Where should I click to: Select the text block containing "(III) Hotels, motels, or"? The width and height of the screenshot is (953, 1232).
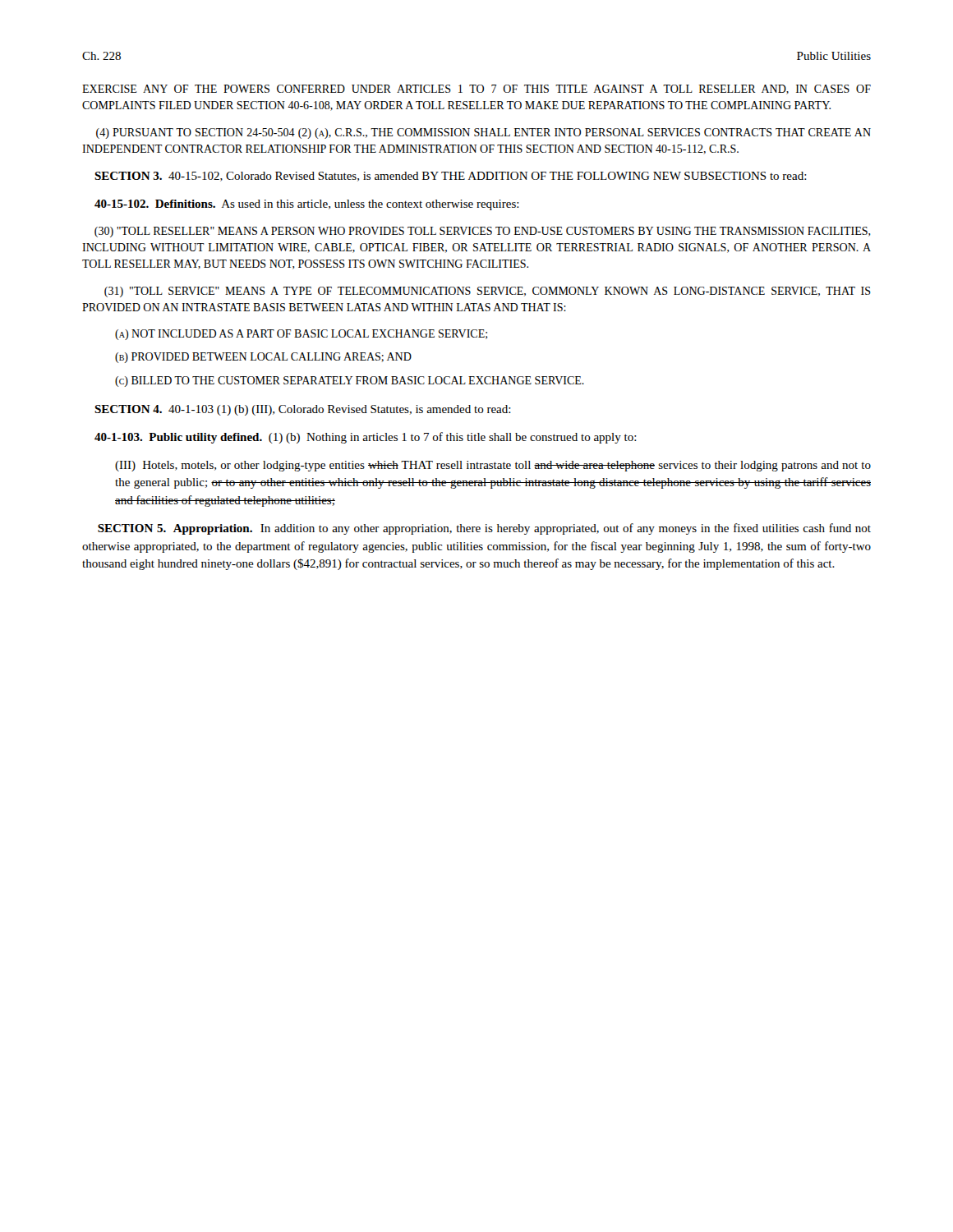point(493,482)
